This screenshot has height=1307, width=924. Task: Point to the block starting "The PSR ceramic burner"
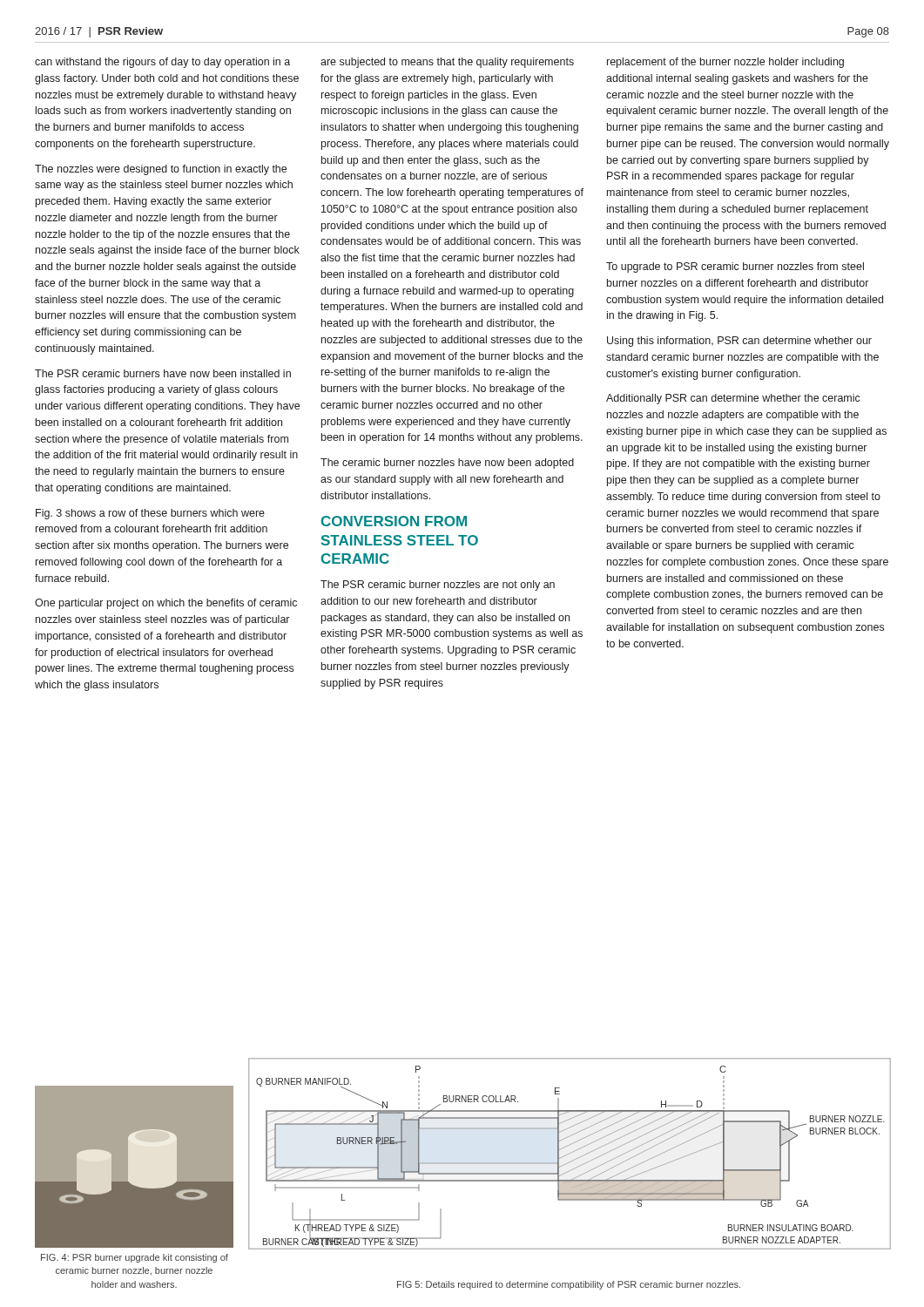(453, 634)
